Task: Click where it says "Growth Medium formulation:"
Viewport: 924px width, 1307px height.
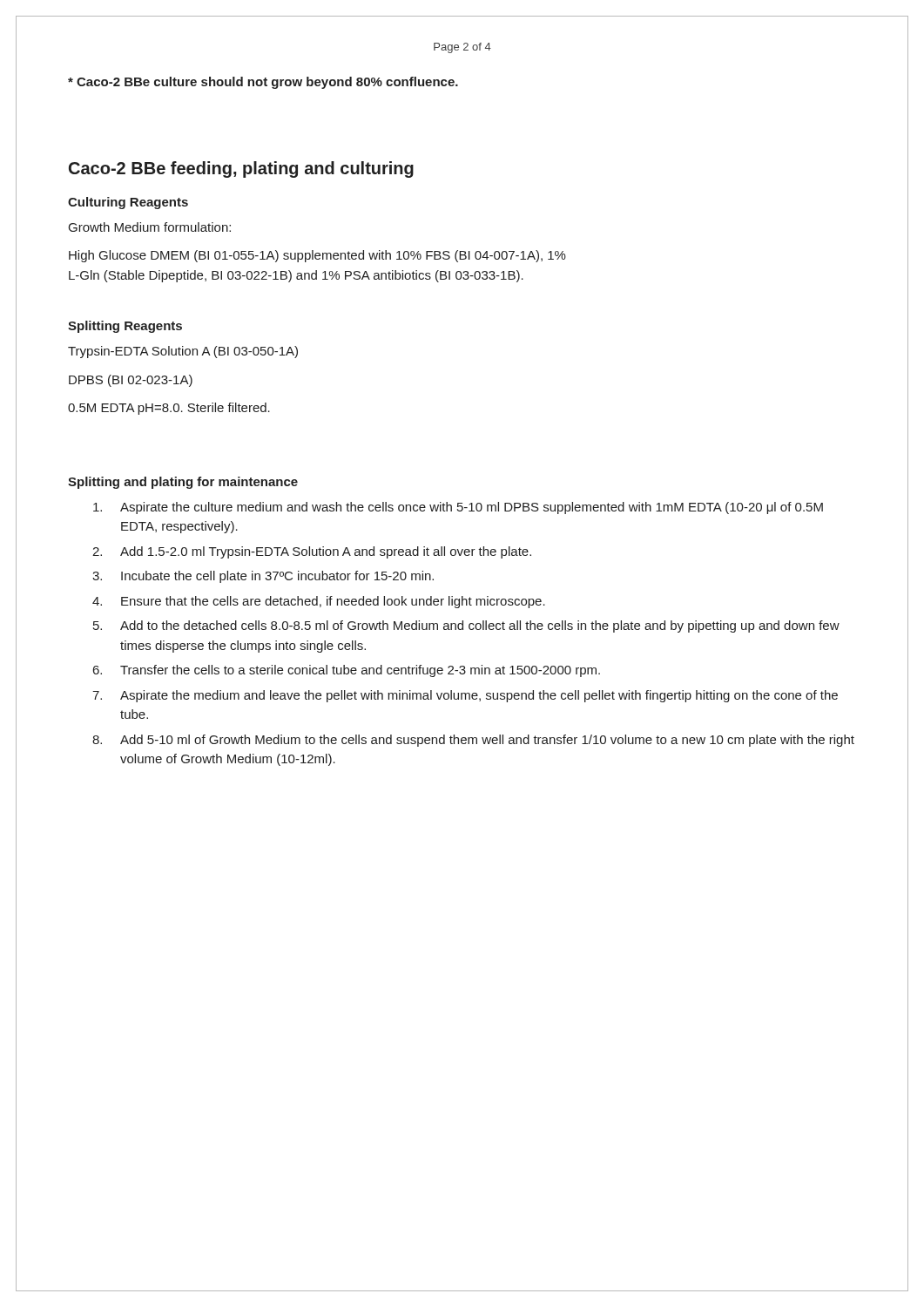Action: [x=150, y=227]
